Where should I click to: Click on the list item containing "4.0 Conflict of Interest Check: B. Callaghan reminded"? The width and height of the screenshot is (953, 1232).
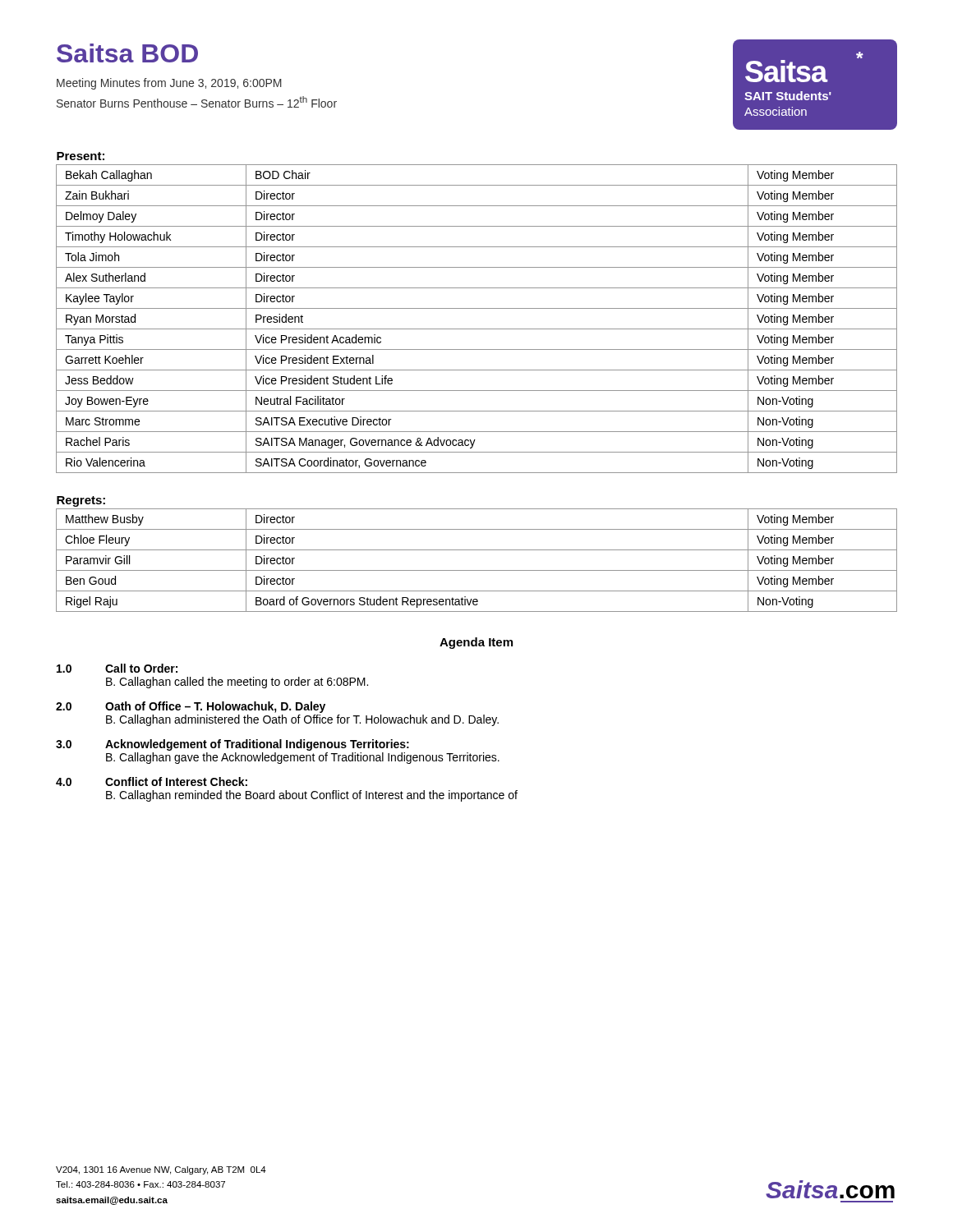point(476,788)
